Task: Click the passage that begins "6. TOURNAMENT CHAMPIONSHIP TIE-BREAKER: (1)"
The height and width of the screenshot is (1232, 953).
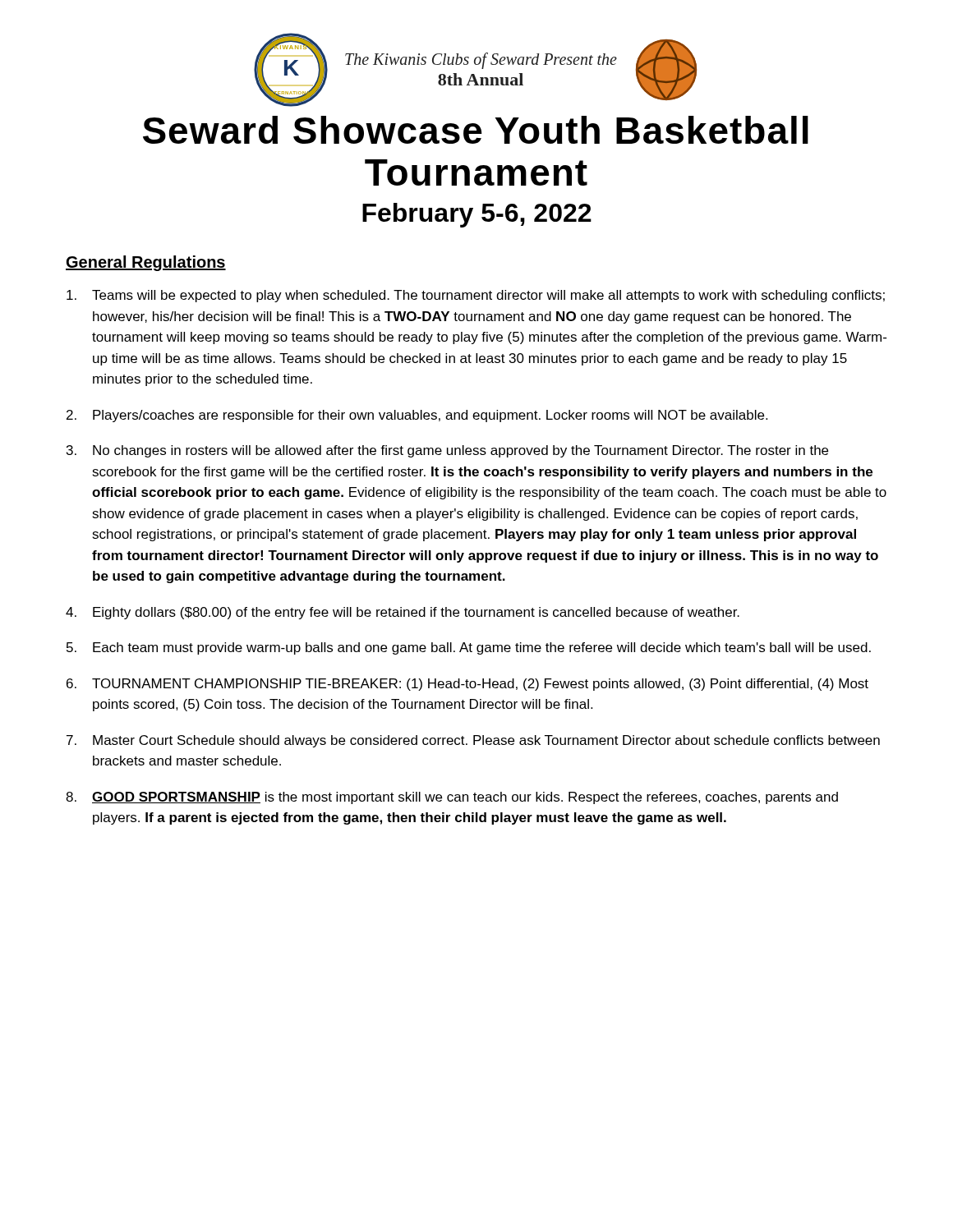Action: click(x=476, y=694)
